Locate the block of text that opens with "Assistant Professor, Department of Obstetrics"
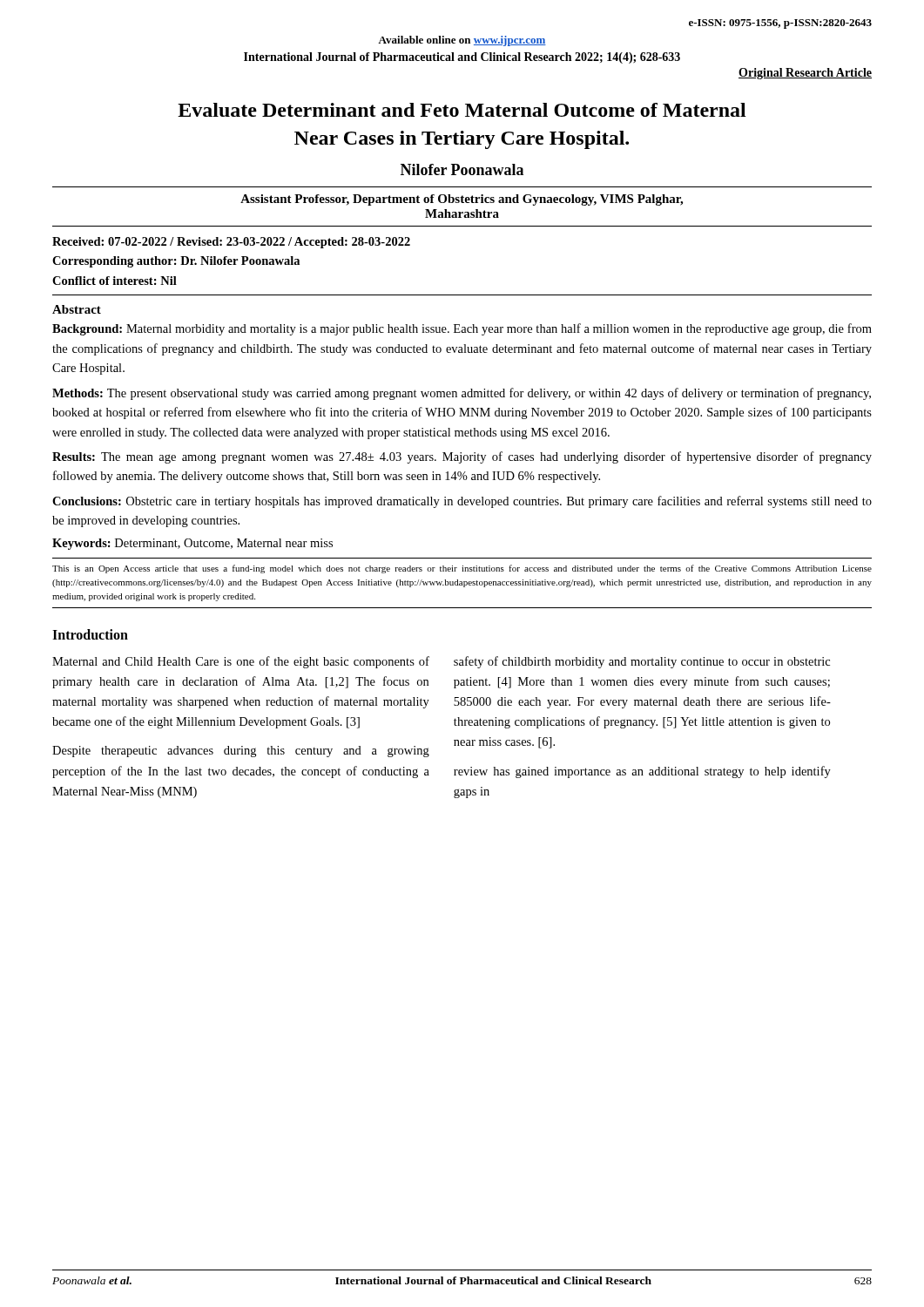Image resolution: width=924 pixels, height=1307 pixels. 462,206
